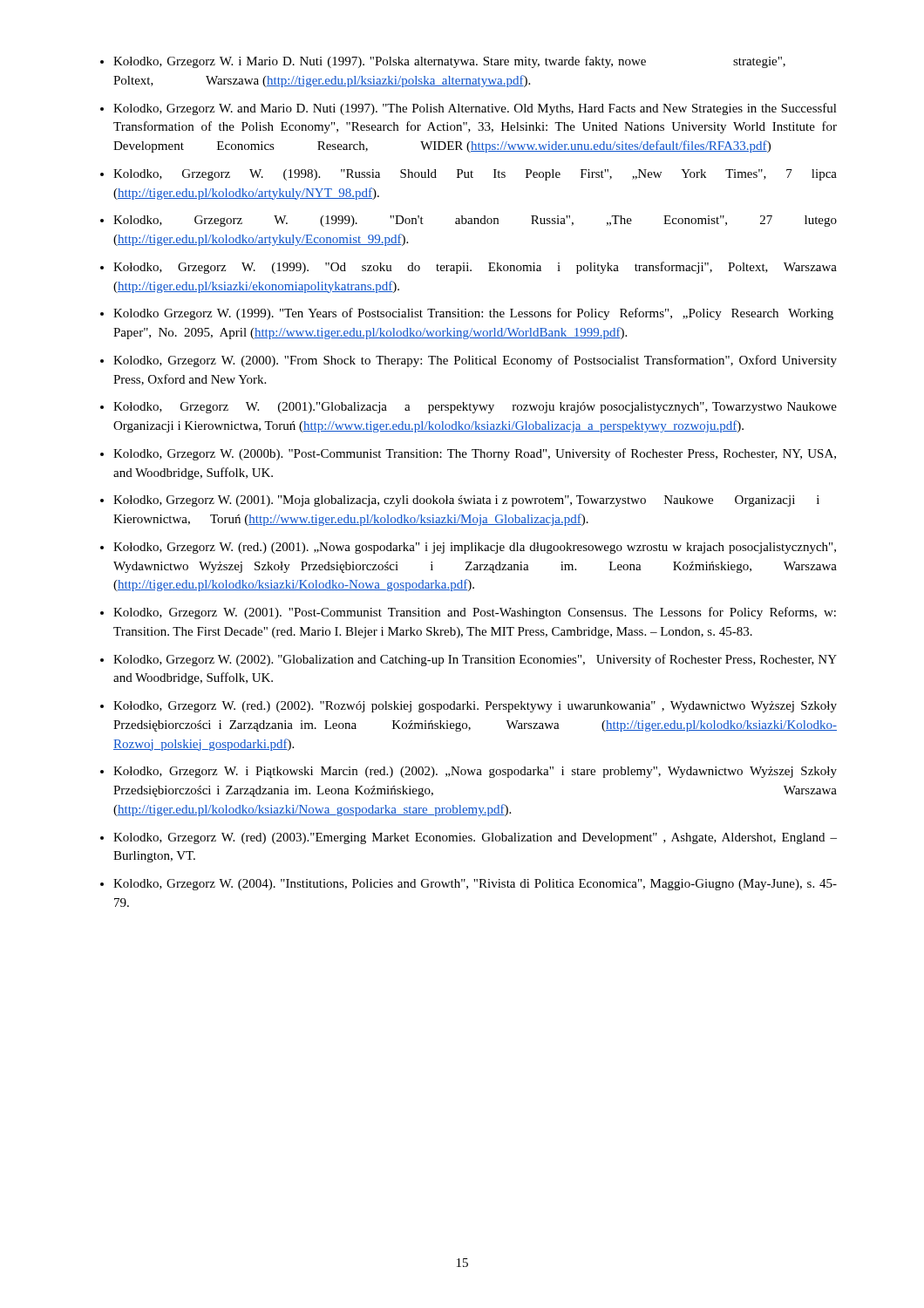924x1308 pixels.
Task: Find the passage starting "Kołodko, Grzegorz W. (2001)."Globalizacja"
Action: (475, 417)
